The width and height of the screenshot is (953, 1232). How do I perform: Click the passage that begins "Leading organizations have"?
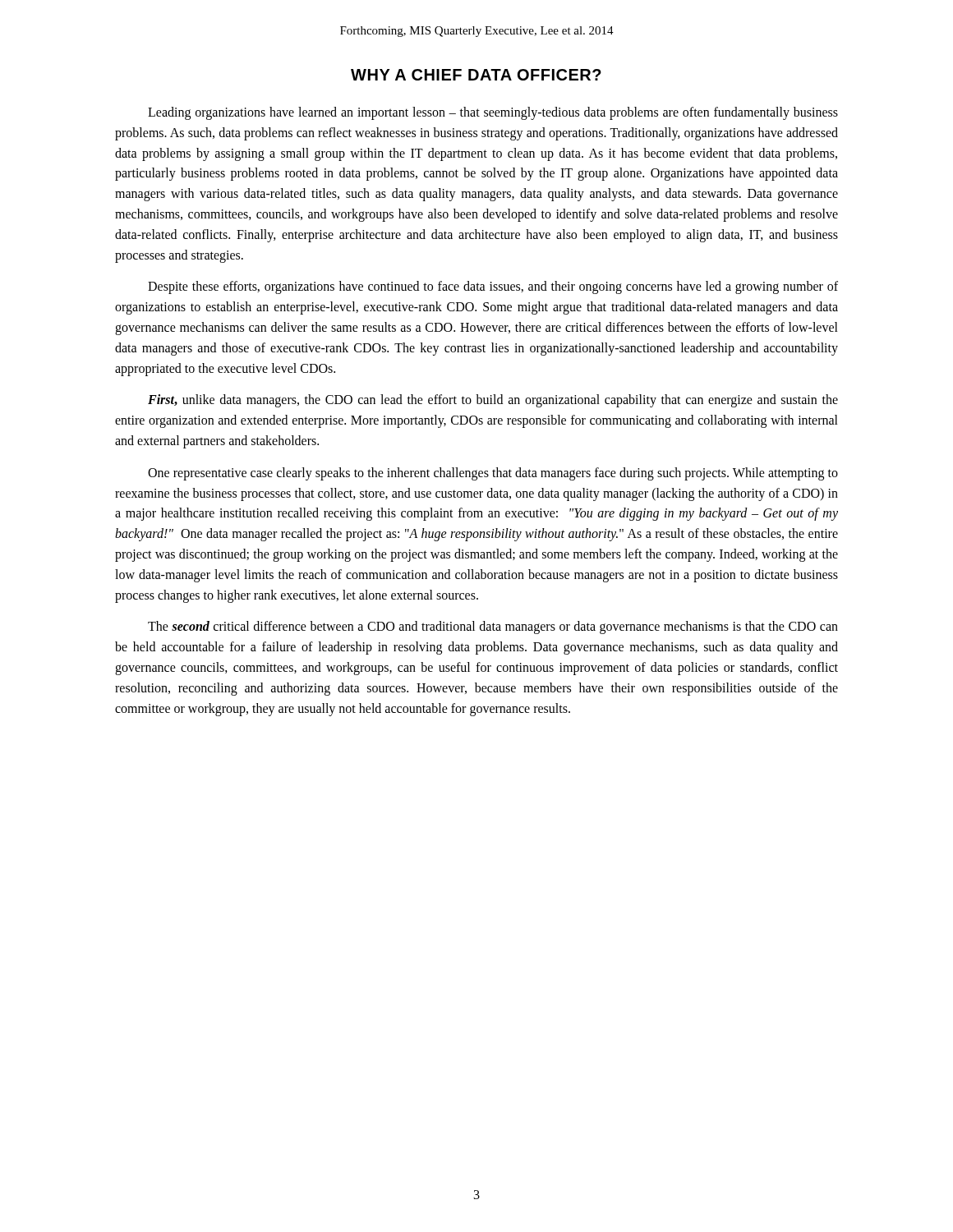476,183
